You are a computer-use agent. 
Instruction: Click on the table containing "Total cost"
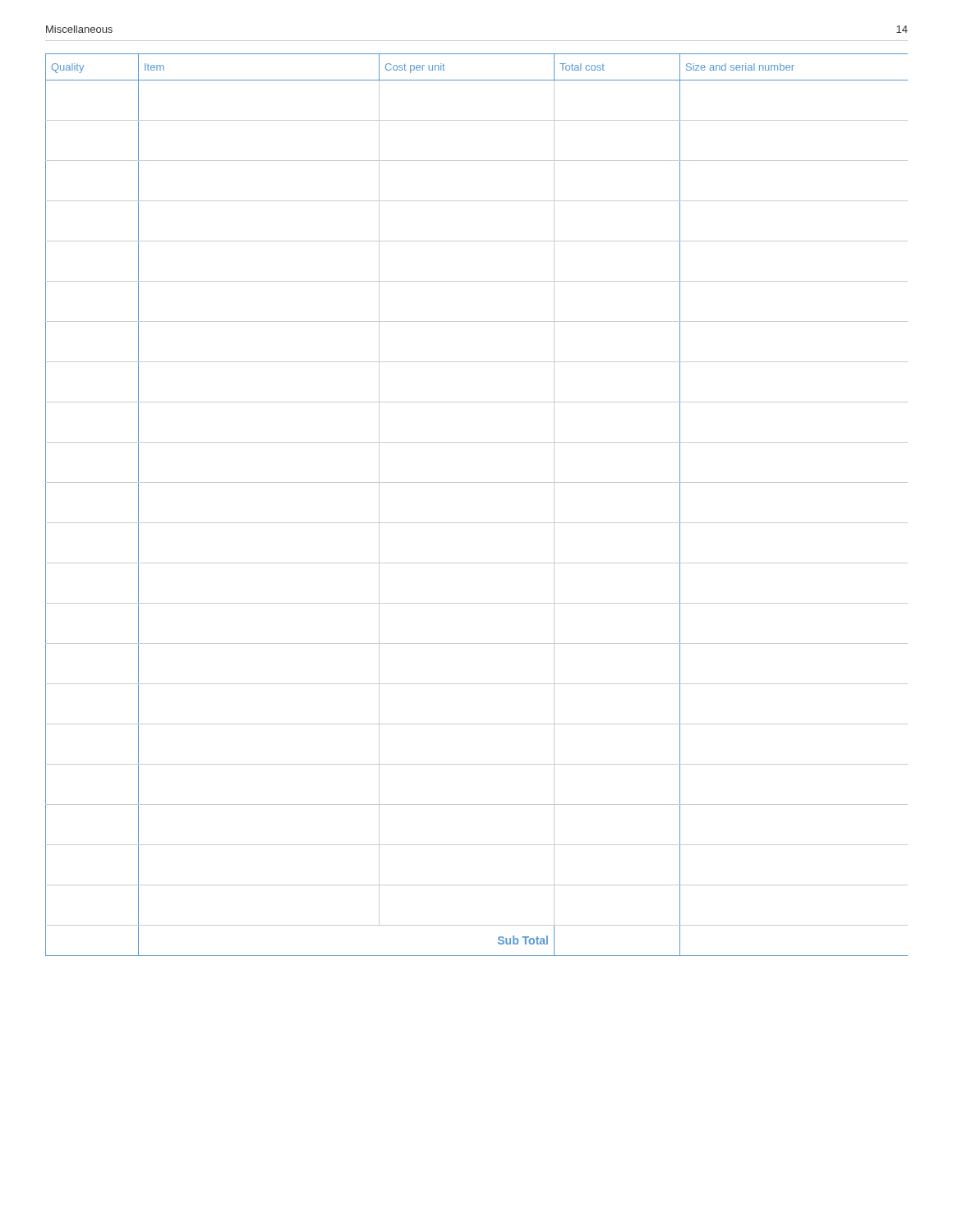point(476,630)
